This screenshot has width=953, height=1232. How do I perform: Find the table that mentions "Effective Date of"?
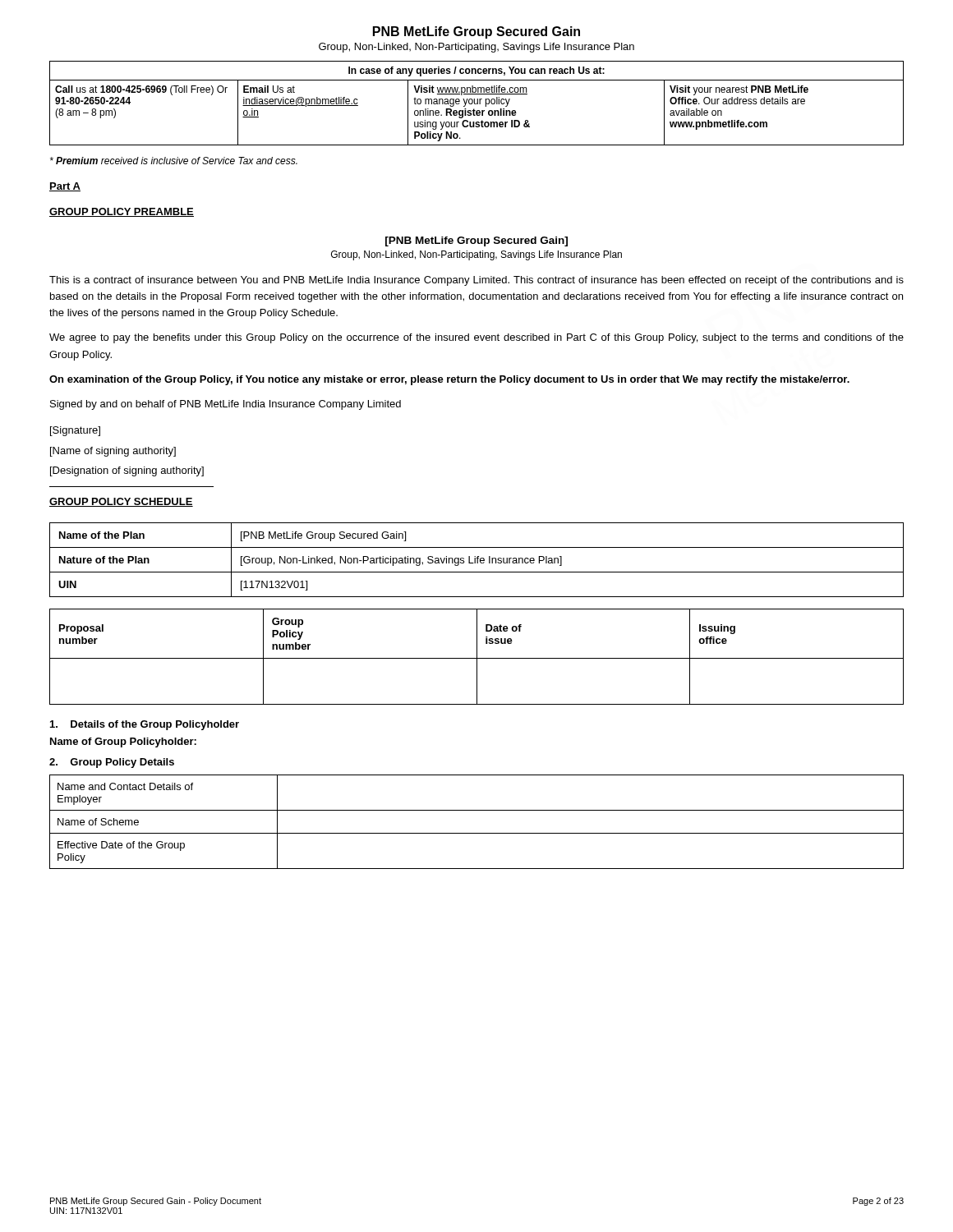[476, 822]
